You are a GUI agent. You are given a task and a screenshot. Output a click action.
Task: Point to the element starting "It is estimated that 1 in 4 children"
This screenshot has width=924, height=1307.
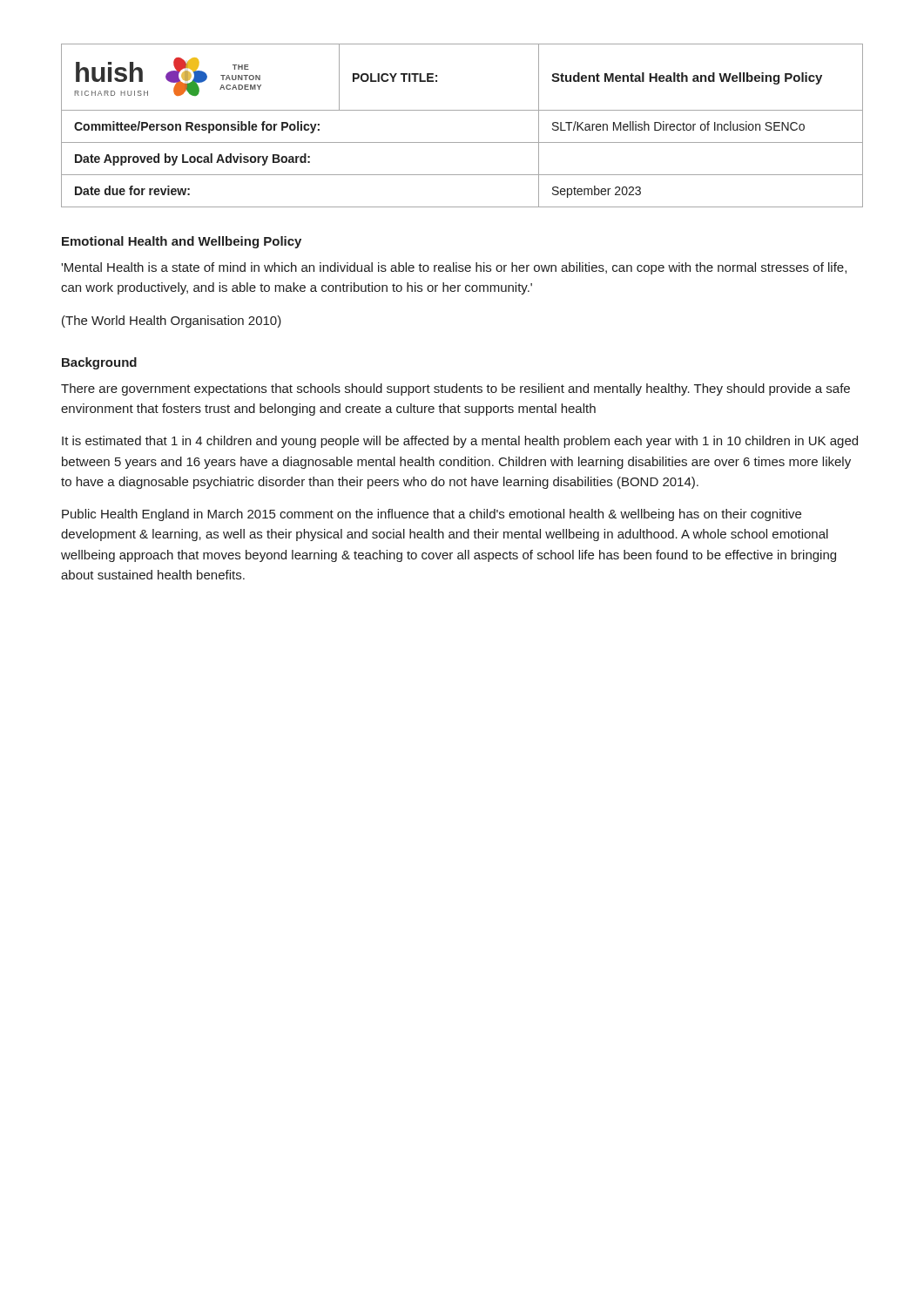460,461
